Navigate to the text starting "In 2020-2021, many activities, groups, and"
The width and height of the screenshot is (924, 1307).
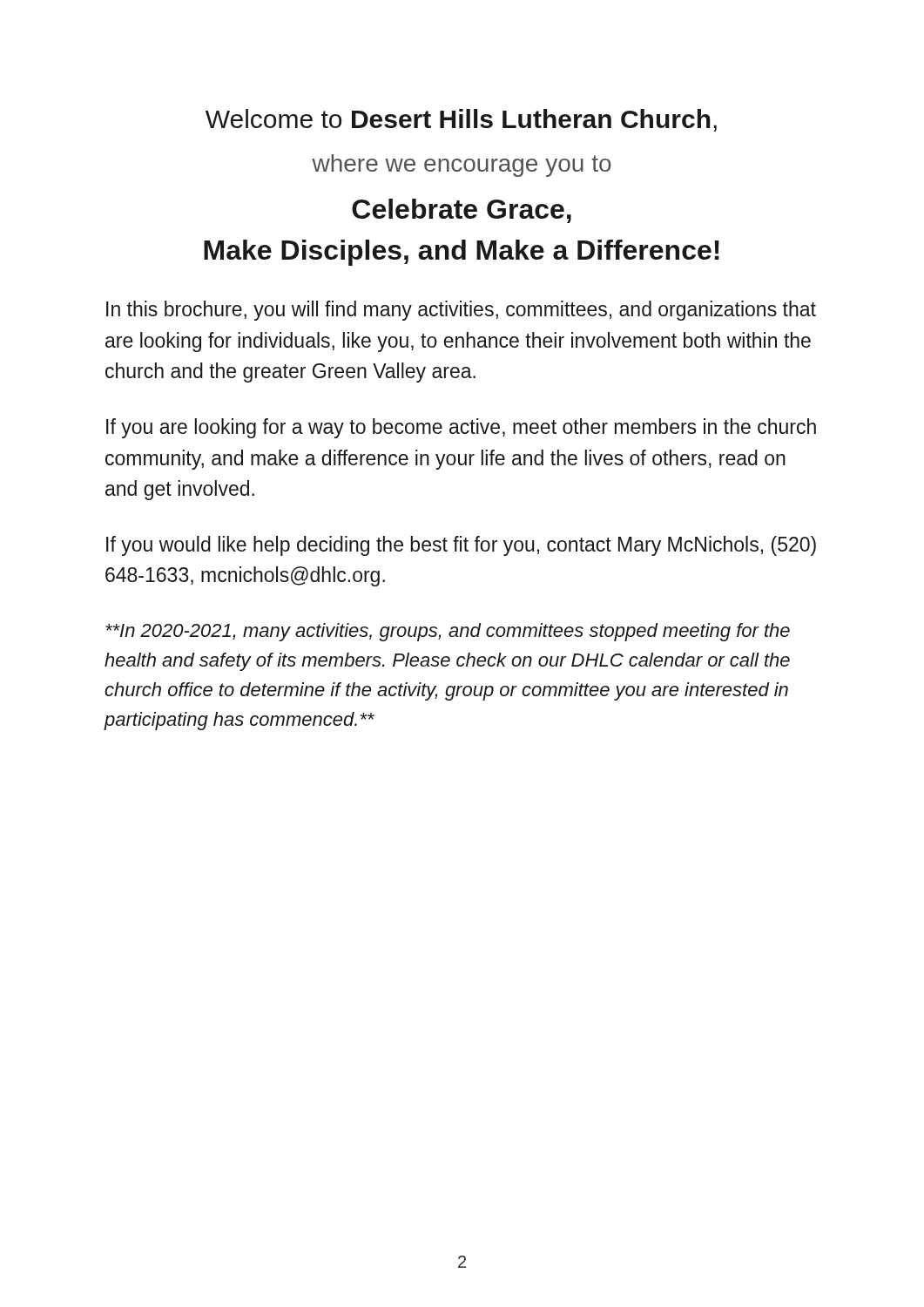[447, 675]
